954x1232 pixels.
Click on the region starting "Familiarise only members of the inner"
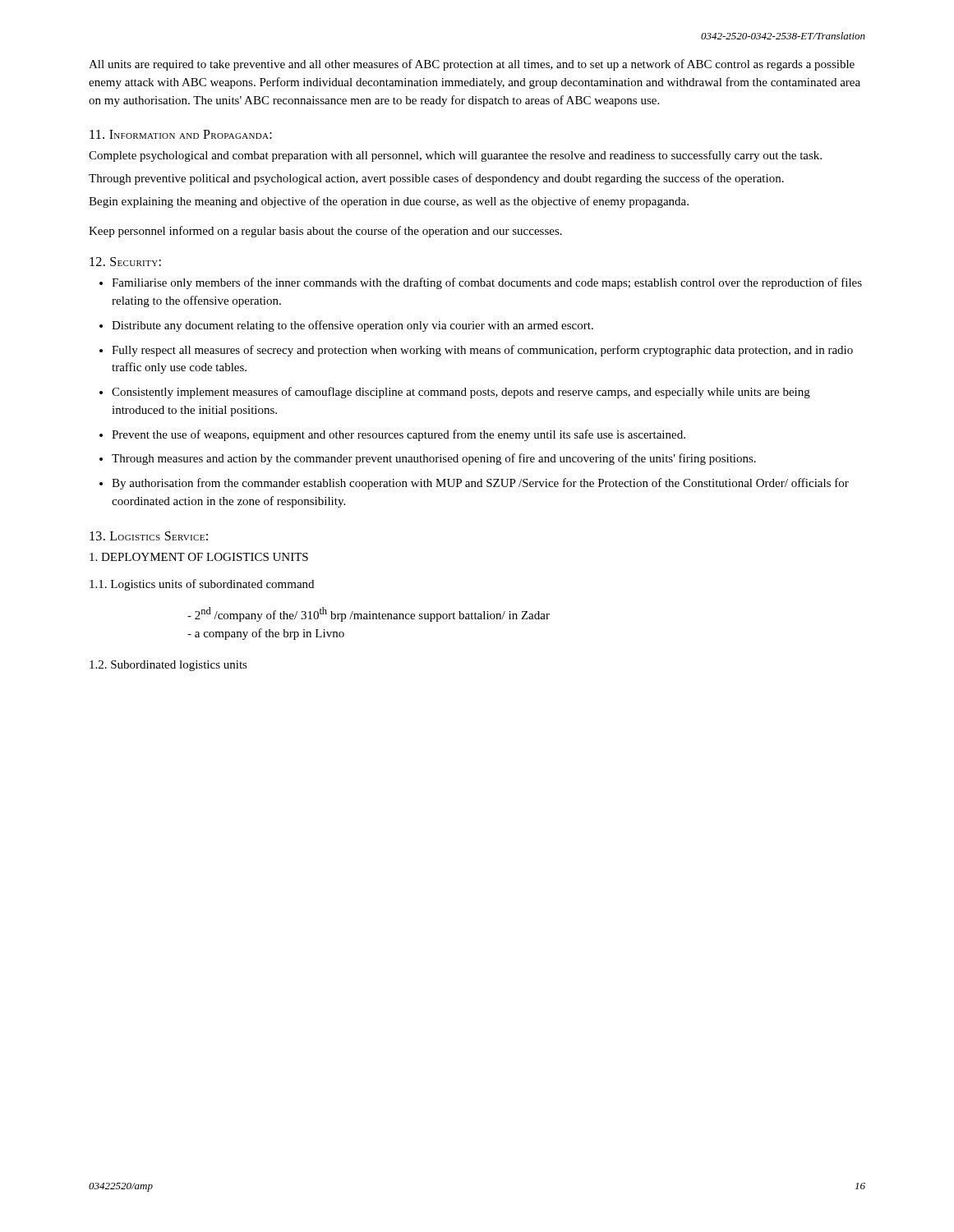point(487,292)
